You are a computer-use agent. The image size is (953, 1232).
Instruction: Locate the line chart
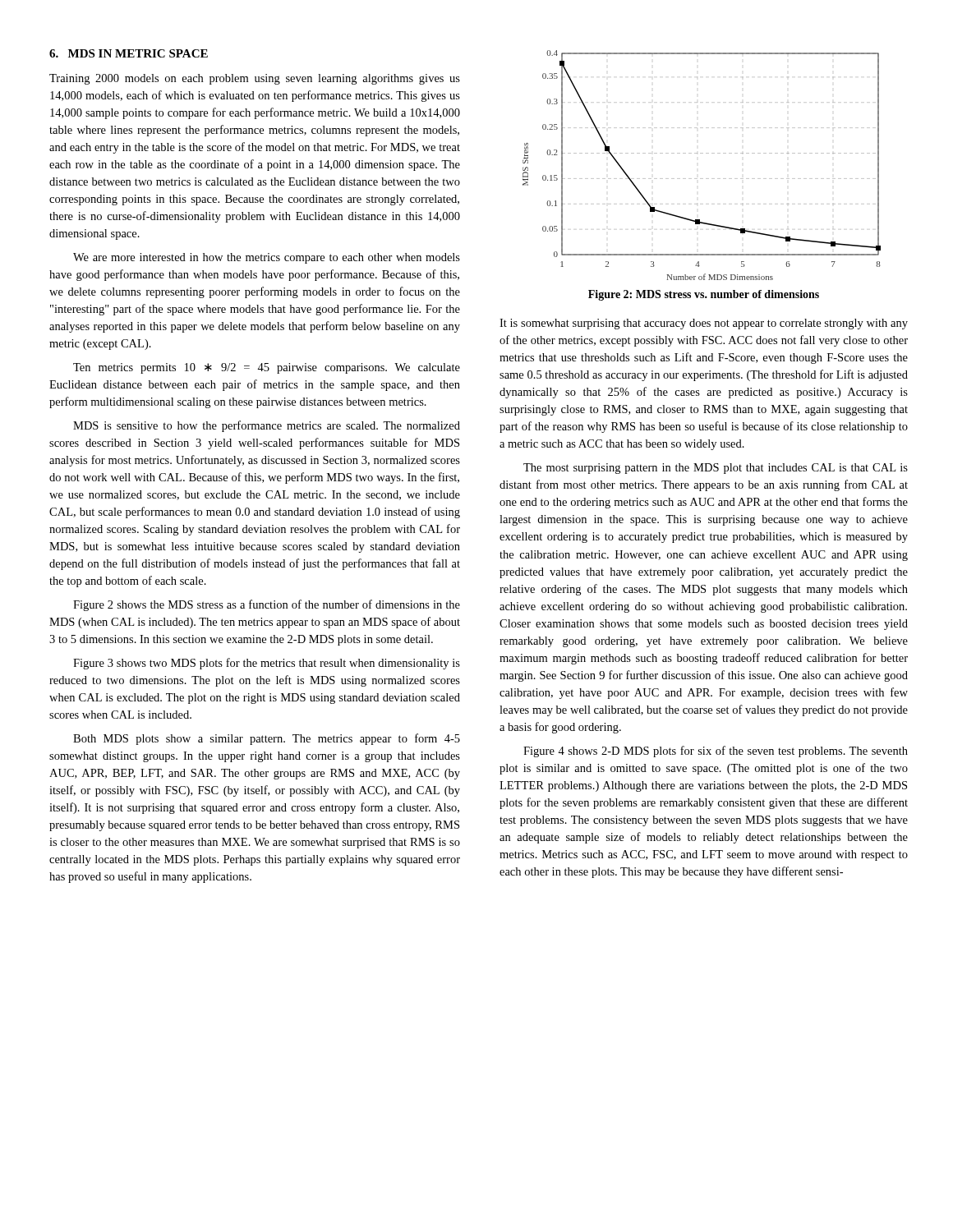pos(704,164)
